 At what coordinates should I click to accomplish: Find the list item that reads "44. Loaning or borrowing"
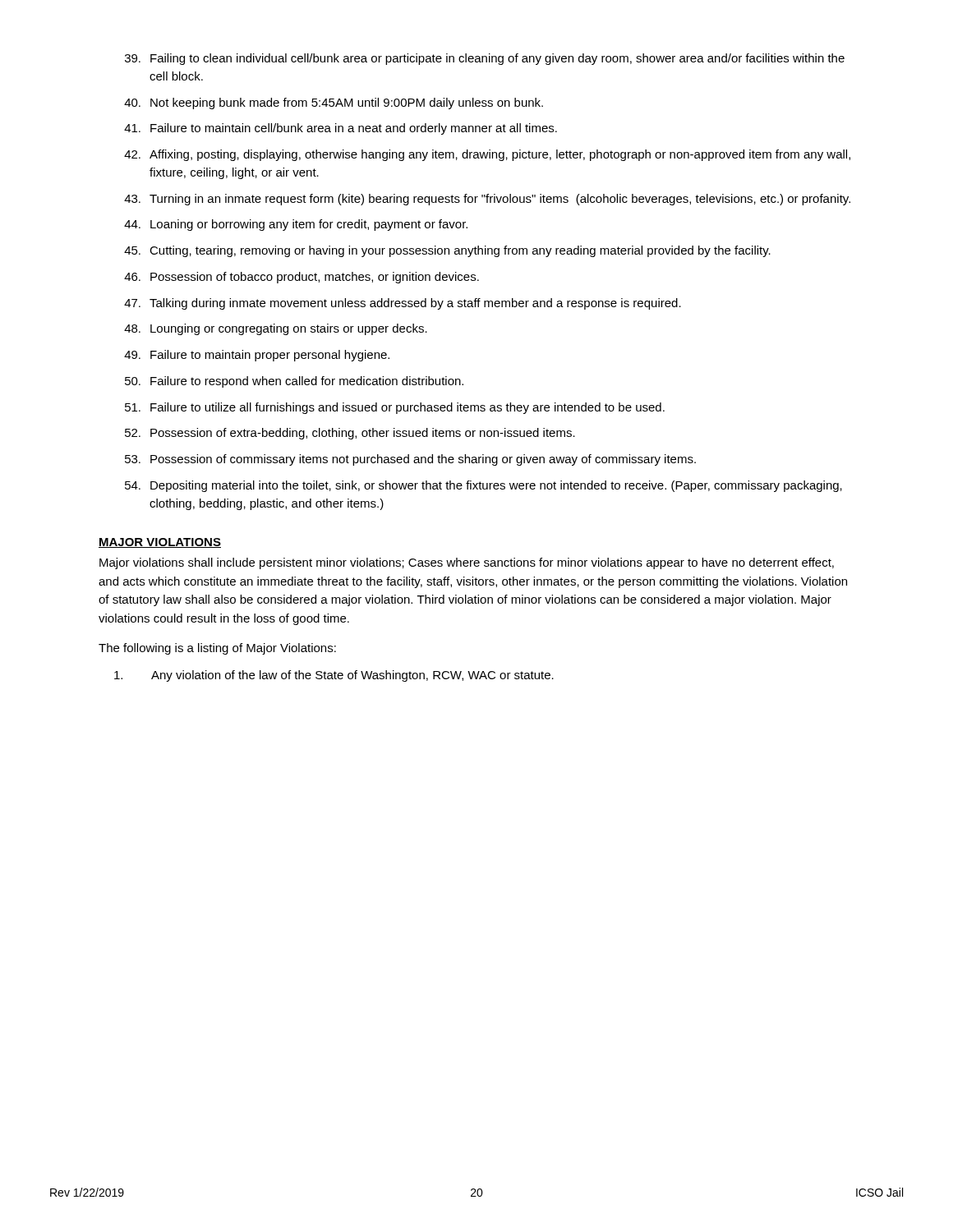(476, 224)
